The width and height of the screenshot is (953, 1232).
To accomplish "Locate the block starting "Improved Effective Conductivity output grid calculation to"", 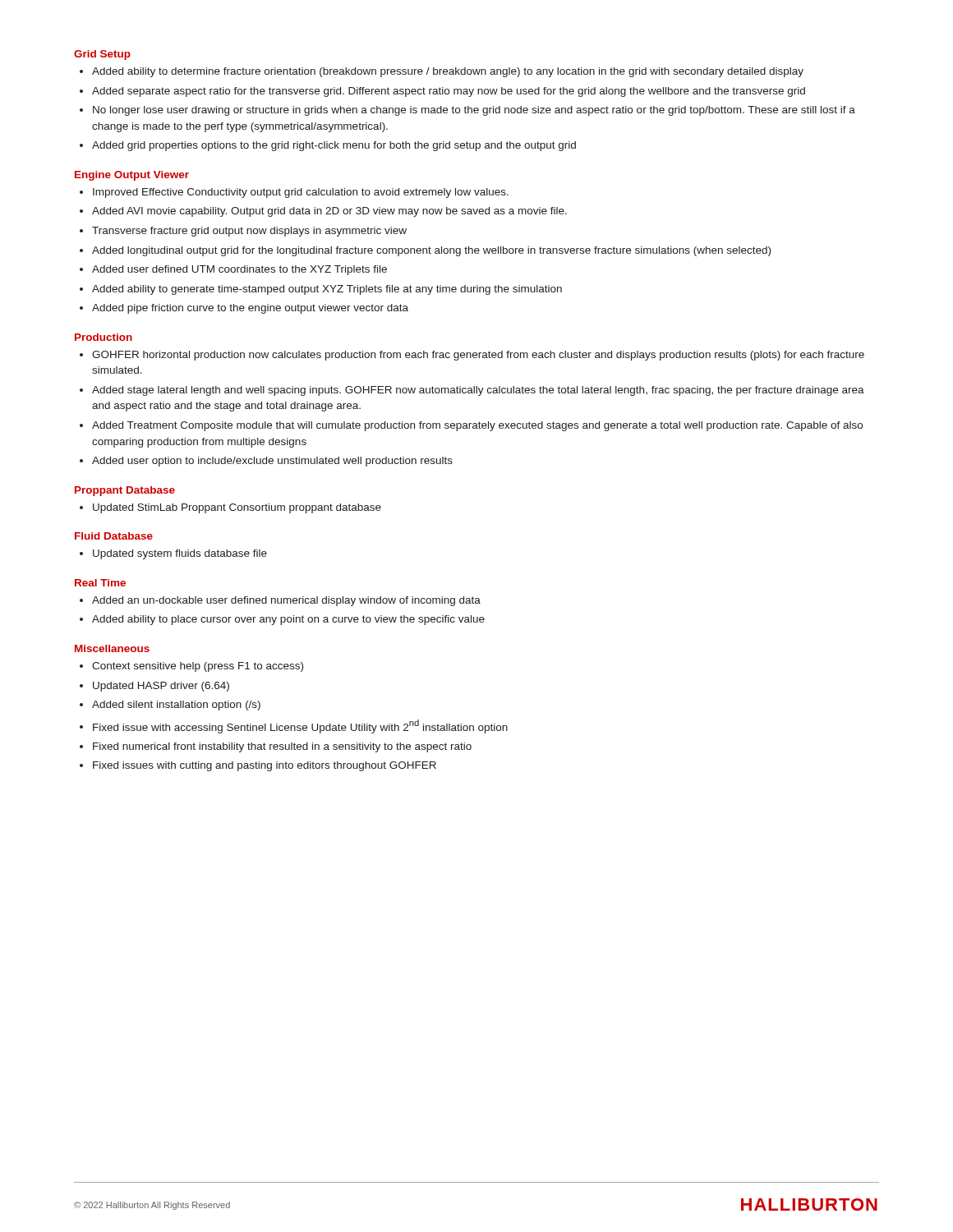I will point(476,250).
